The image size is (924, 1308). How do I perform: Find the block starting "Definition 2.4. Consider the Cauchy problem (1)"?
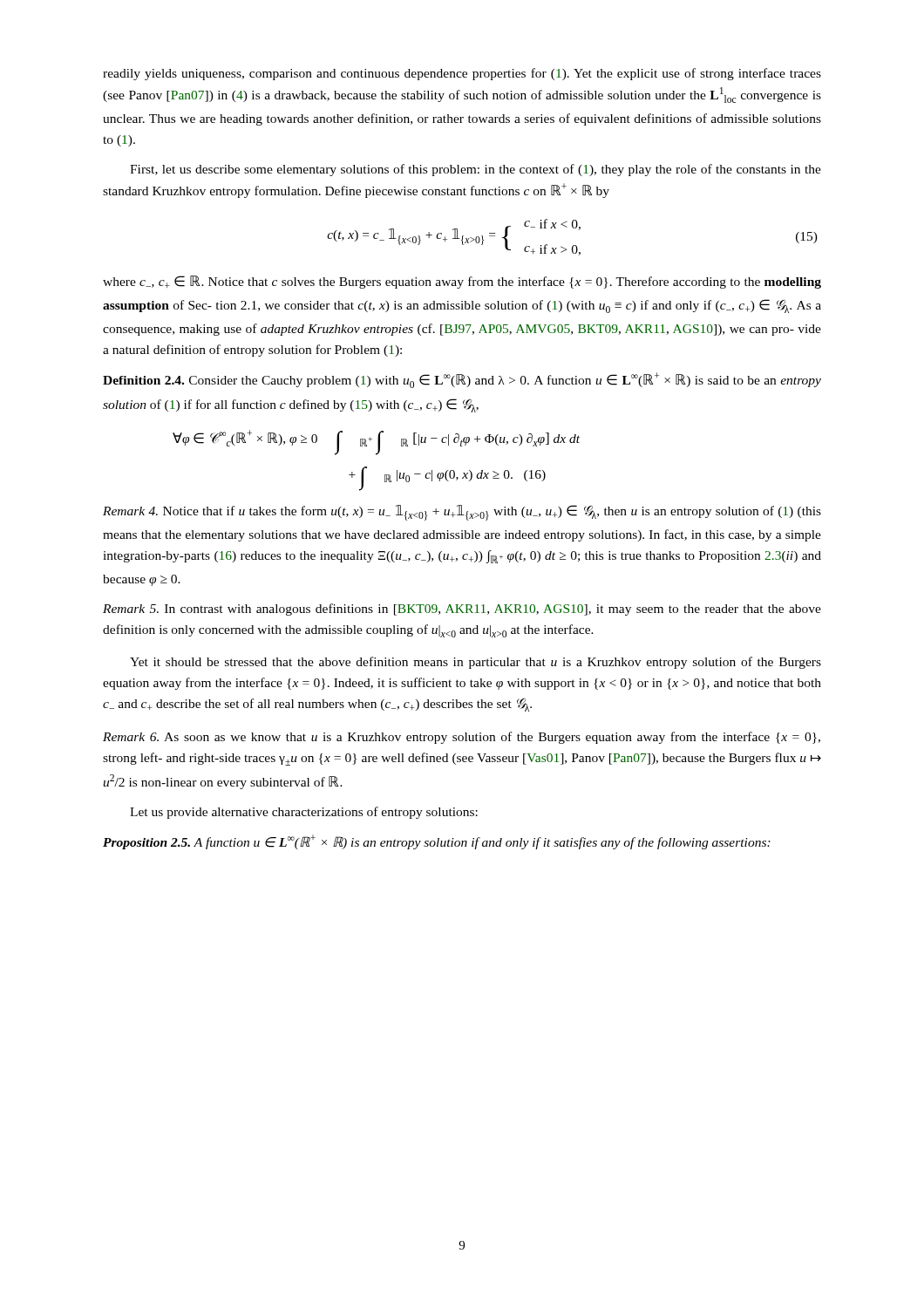pos(462,393)
